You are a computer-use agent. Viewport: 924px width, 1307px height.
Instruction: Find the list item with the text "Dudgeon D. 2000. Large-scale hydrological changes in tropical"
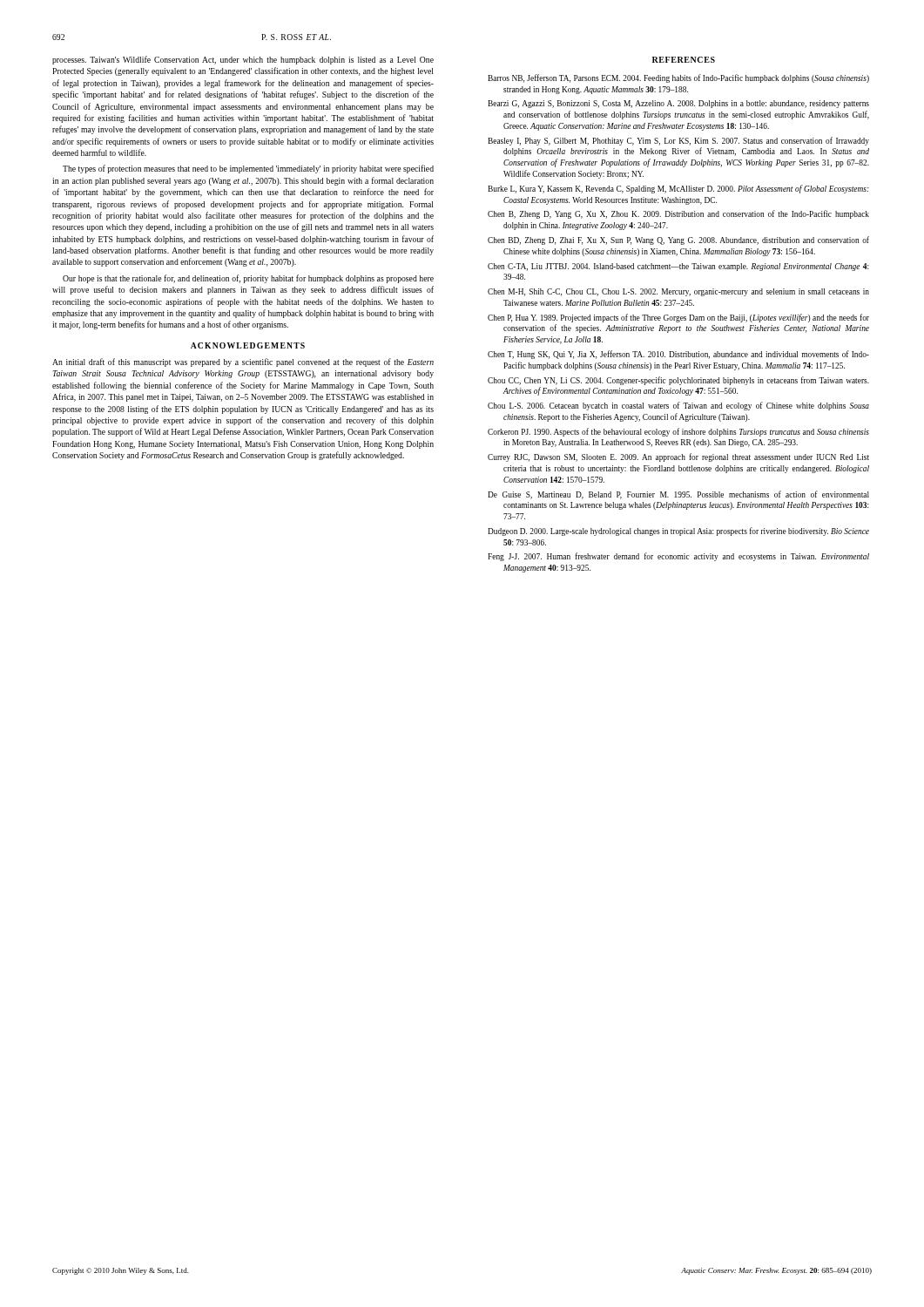click(x=678, y=537)
